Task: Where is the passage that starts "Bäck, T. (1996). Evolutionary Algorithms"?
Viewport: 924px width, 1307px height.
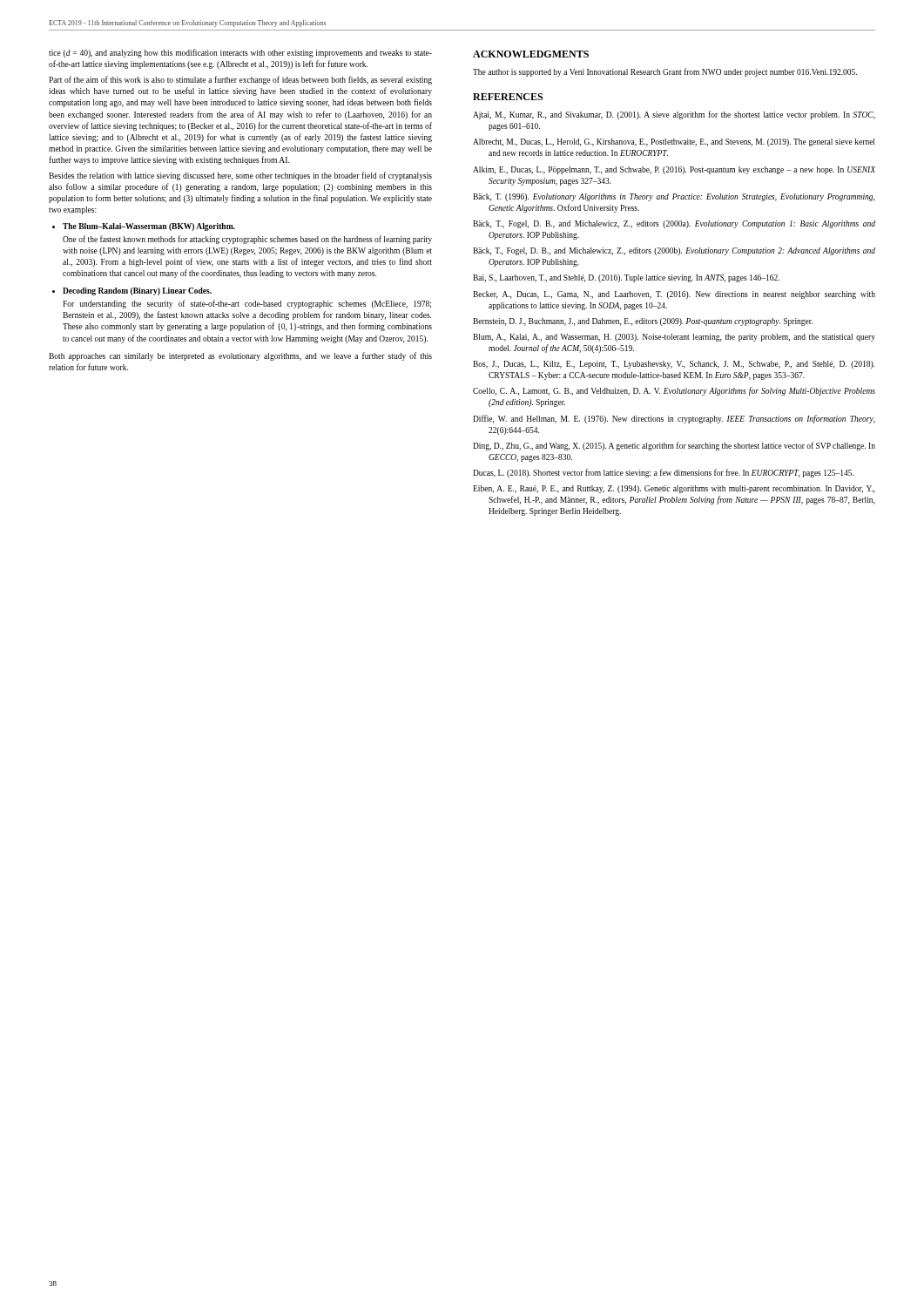Action: click(x=674, y=202)
